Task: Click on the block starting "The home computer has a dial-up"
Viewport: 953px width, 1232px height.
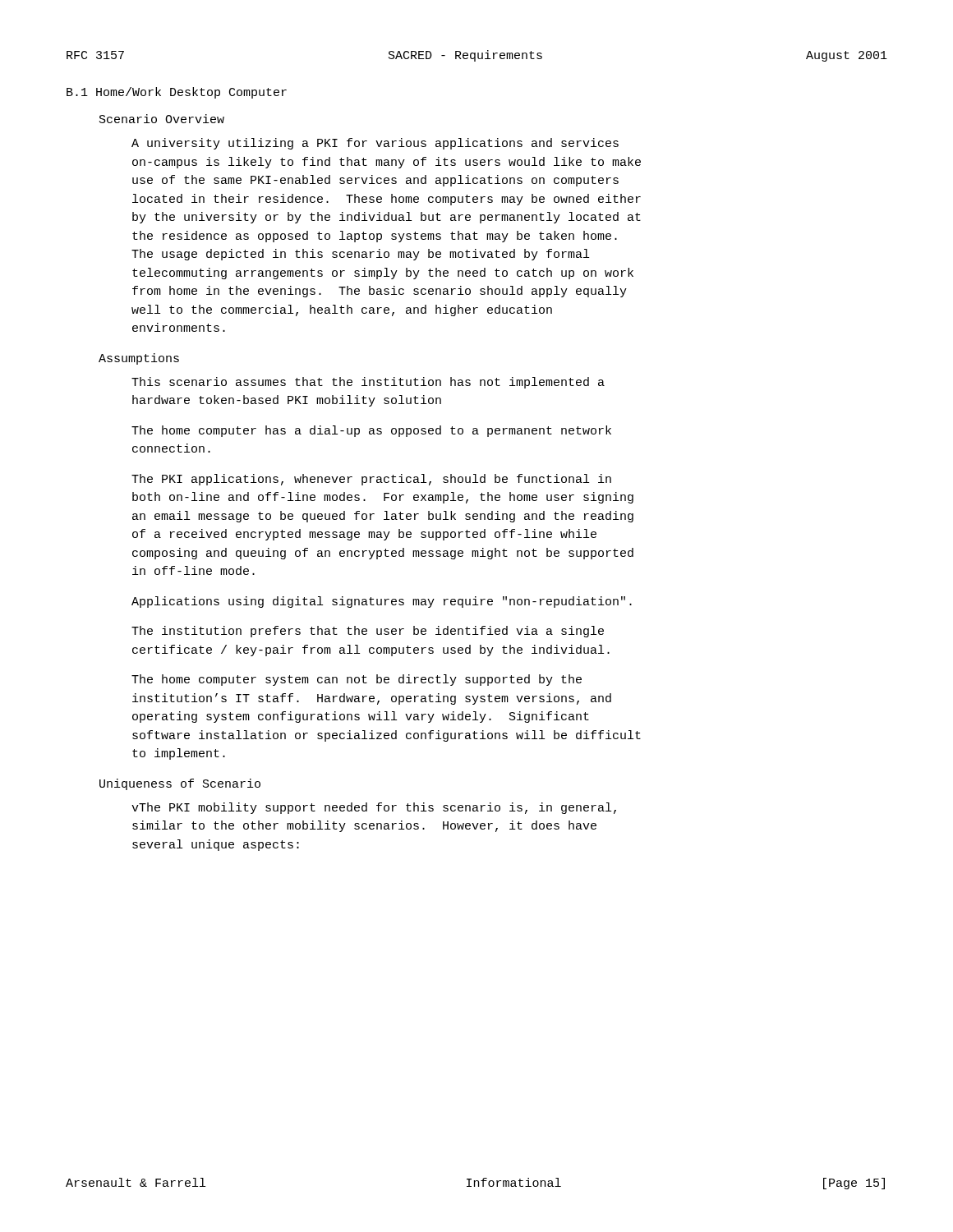Action: [372, 440]
